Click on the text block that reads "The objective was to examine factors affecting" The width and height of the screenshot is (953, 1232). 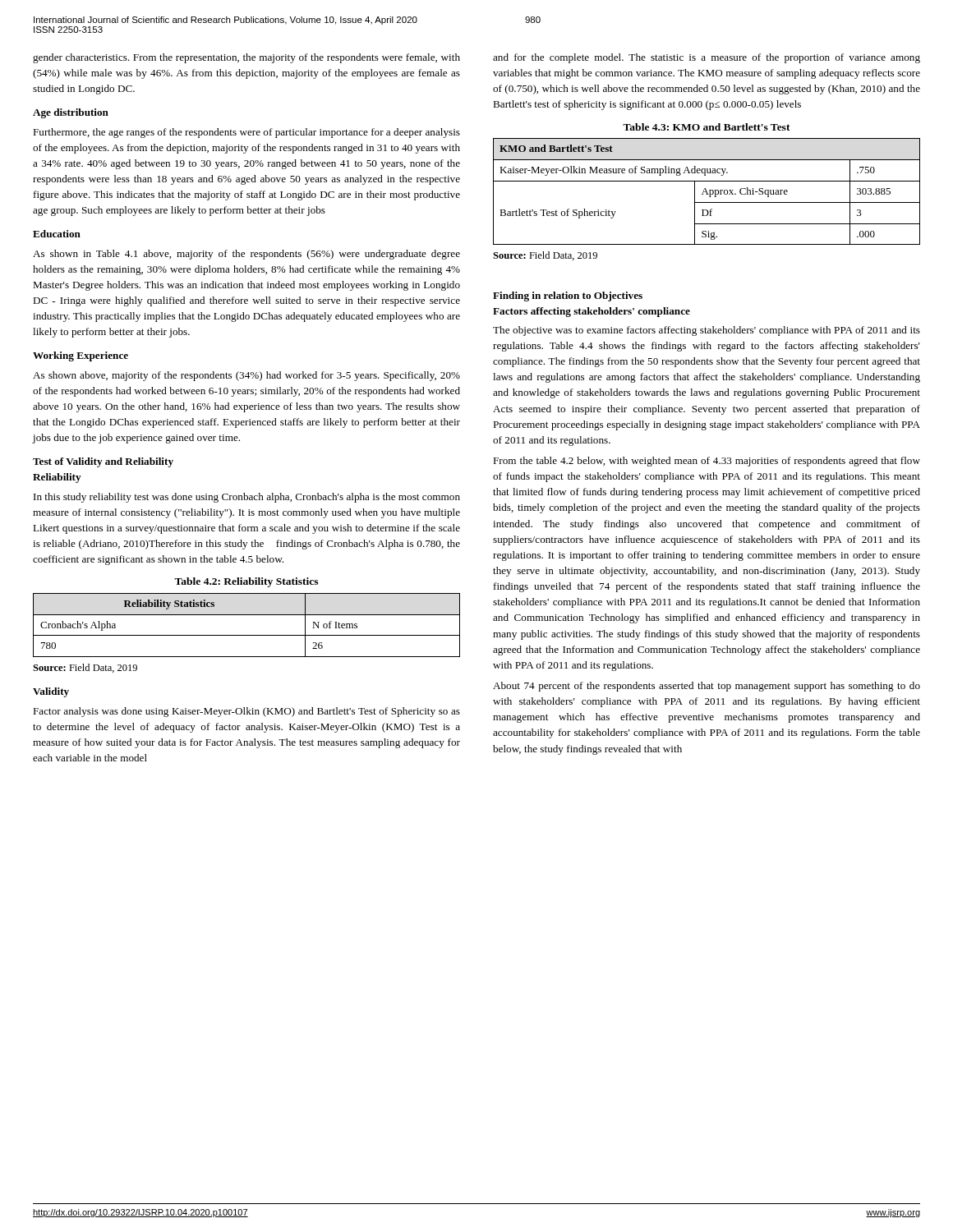coord(707,539)
